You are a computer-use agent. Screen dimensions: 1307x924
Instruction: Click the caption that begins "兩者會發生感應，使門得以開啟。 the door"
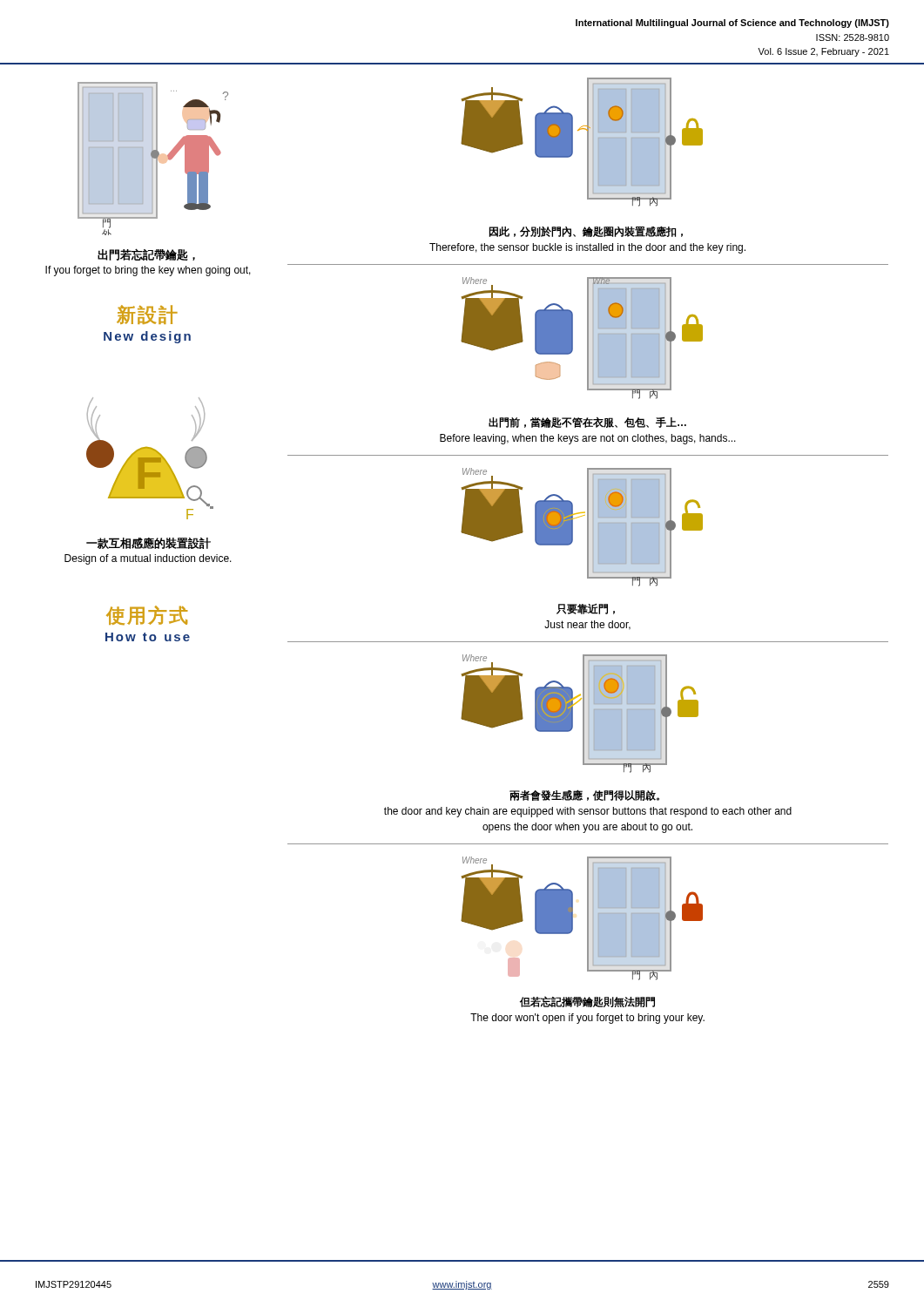[588, 811]
